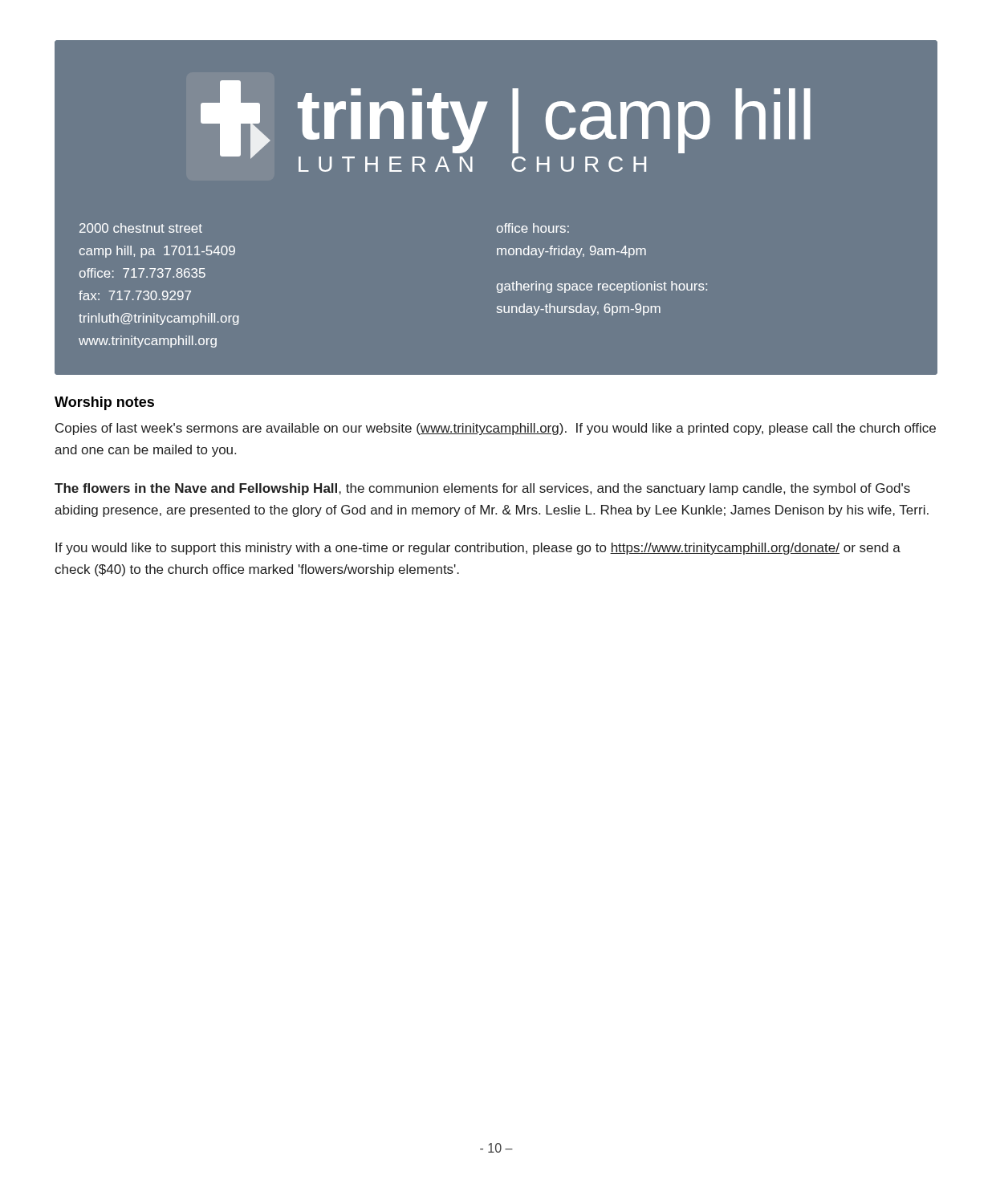Find the text block that says "If you would"

pyautogui.click(x=477, y=559)
